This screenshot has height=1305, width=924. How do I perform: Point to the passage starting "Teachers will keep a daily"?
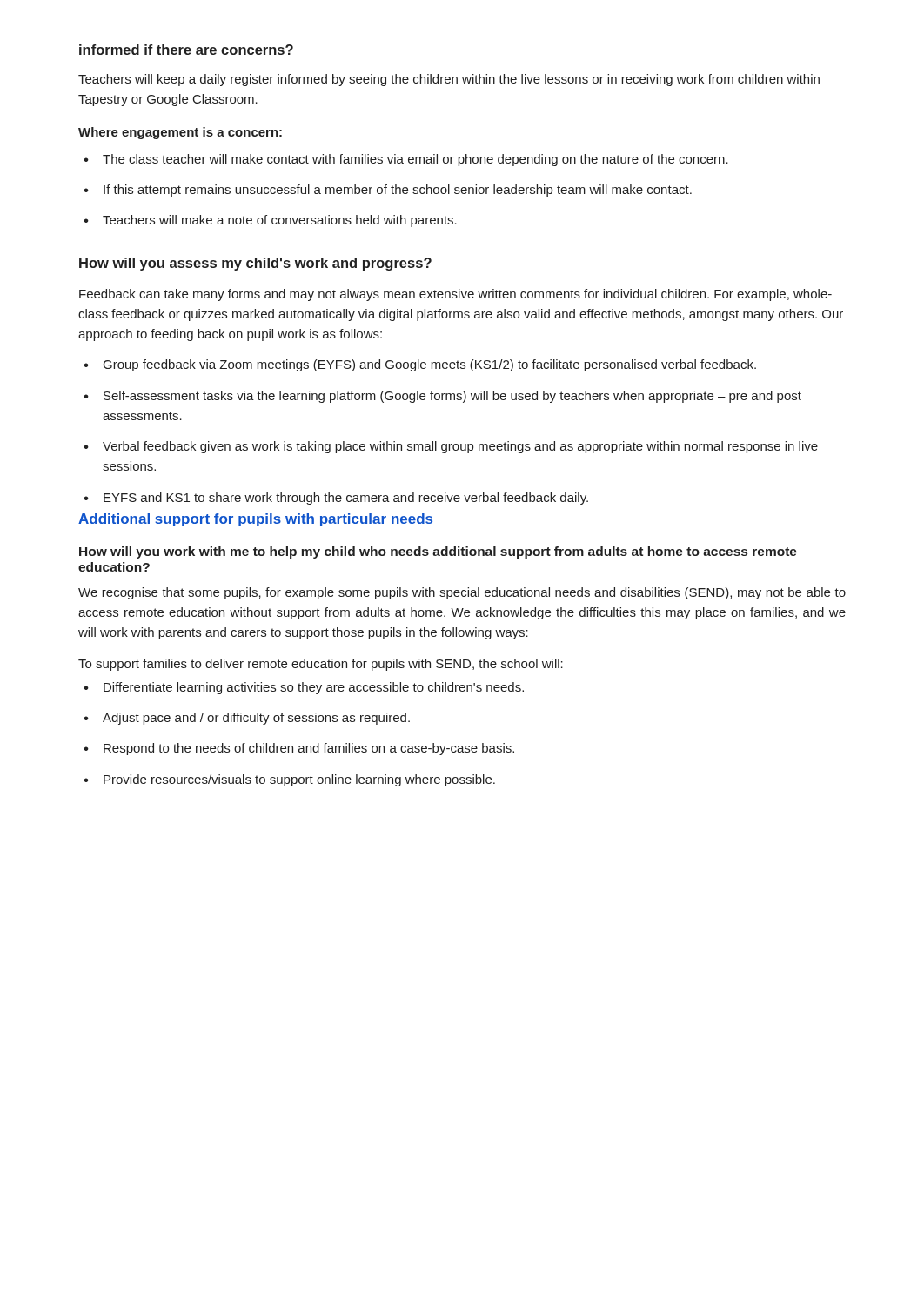pos(449,89)
